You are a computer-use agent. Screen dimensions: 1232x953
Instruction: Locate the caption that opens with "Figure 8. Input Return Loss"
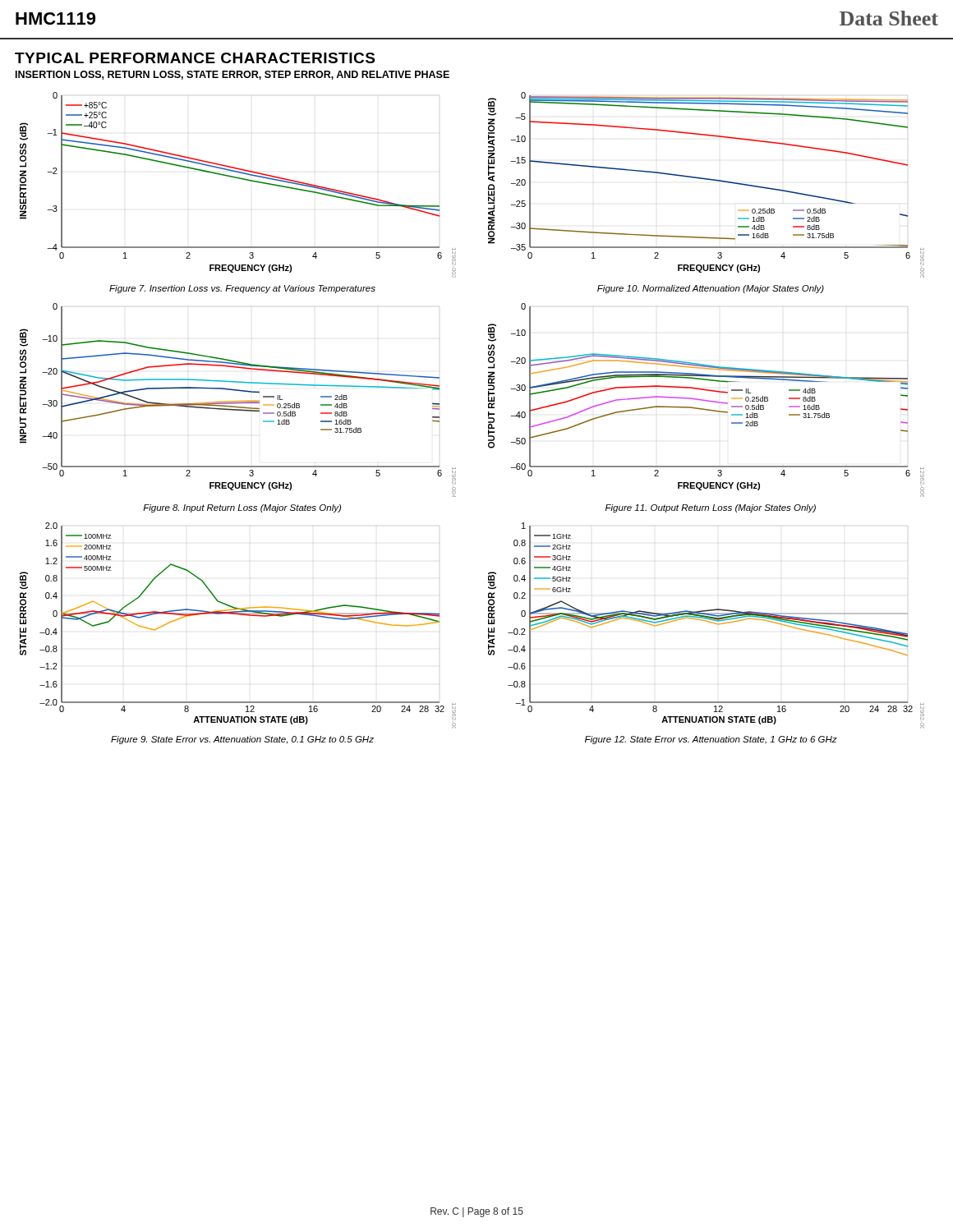242,508
